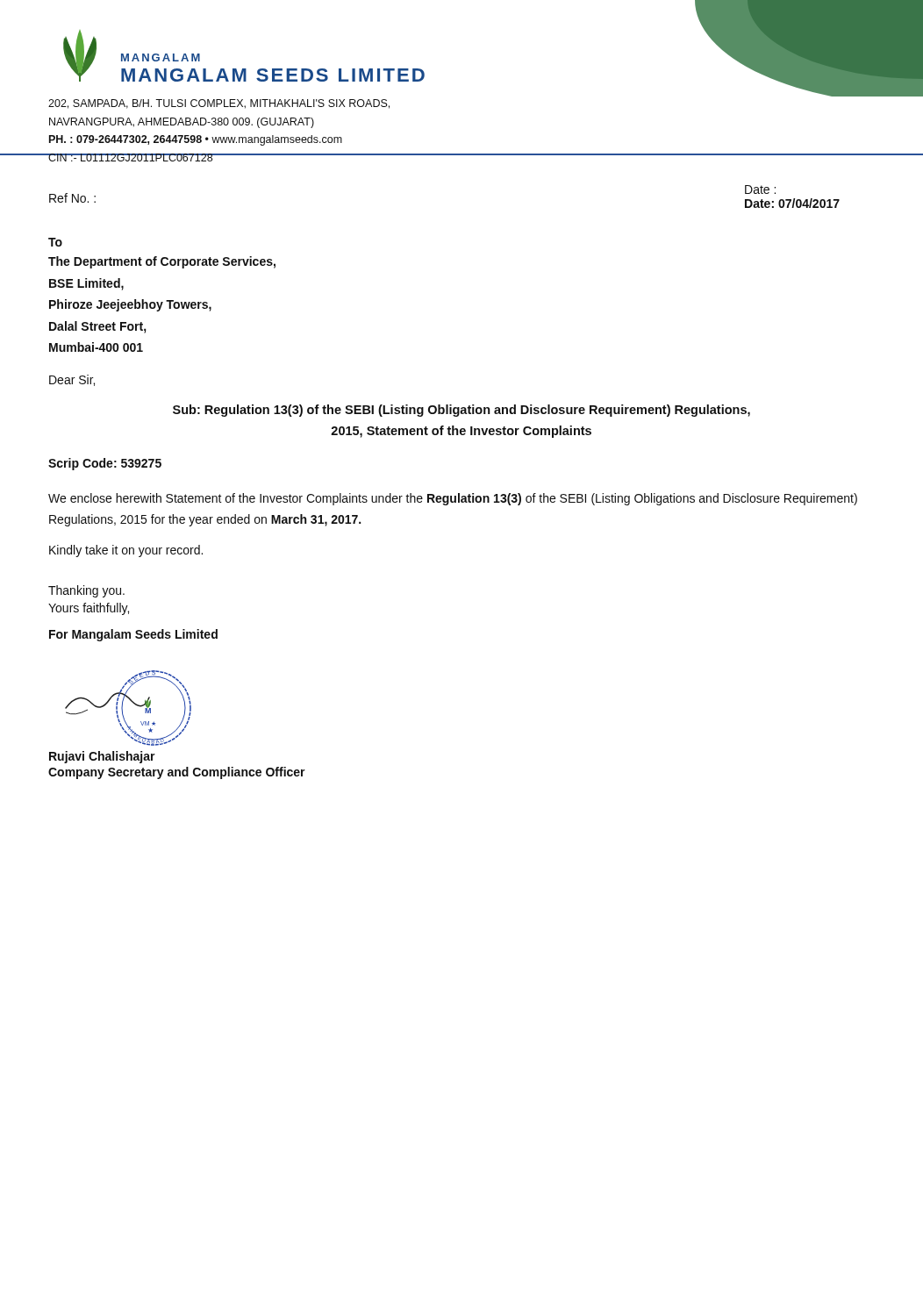Viewport: 923px width, 1316px height.
Task: Find the block starting "Rujavi Chalishajar"
Action: pos(102,756)
